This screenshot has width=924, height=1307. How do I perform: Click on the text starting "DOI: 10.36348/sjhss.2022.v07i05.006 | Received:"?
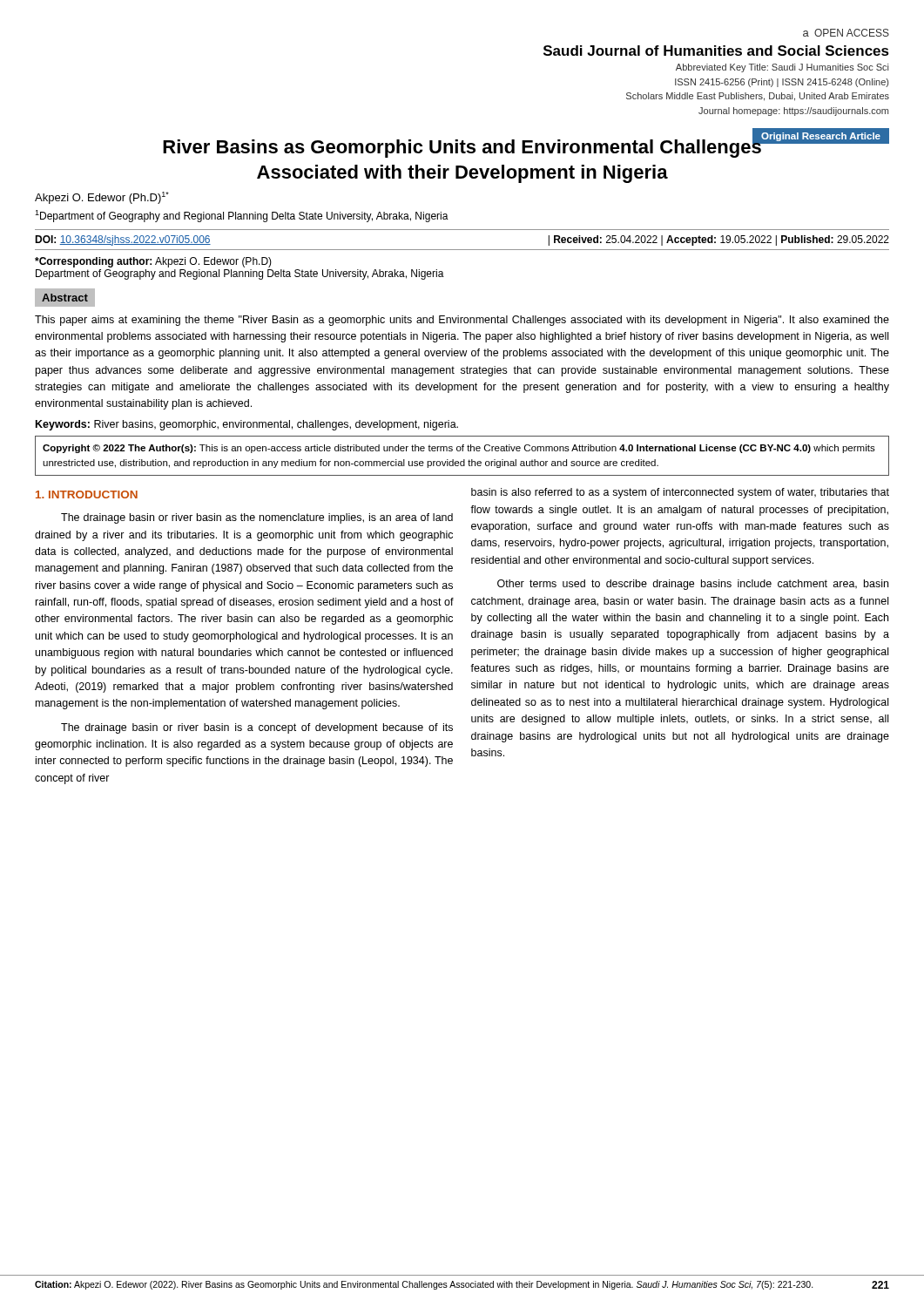[462, 239]
